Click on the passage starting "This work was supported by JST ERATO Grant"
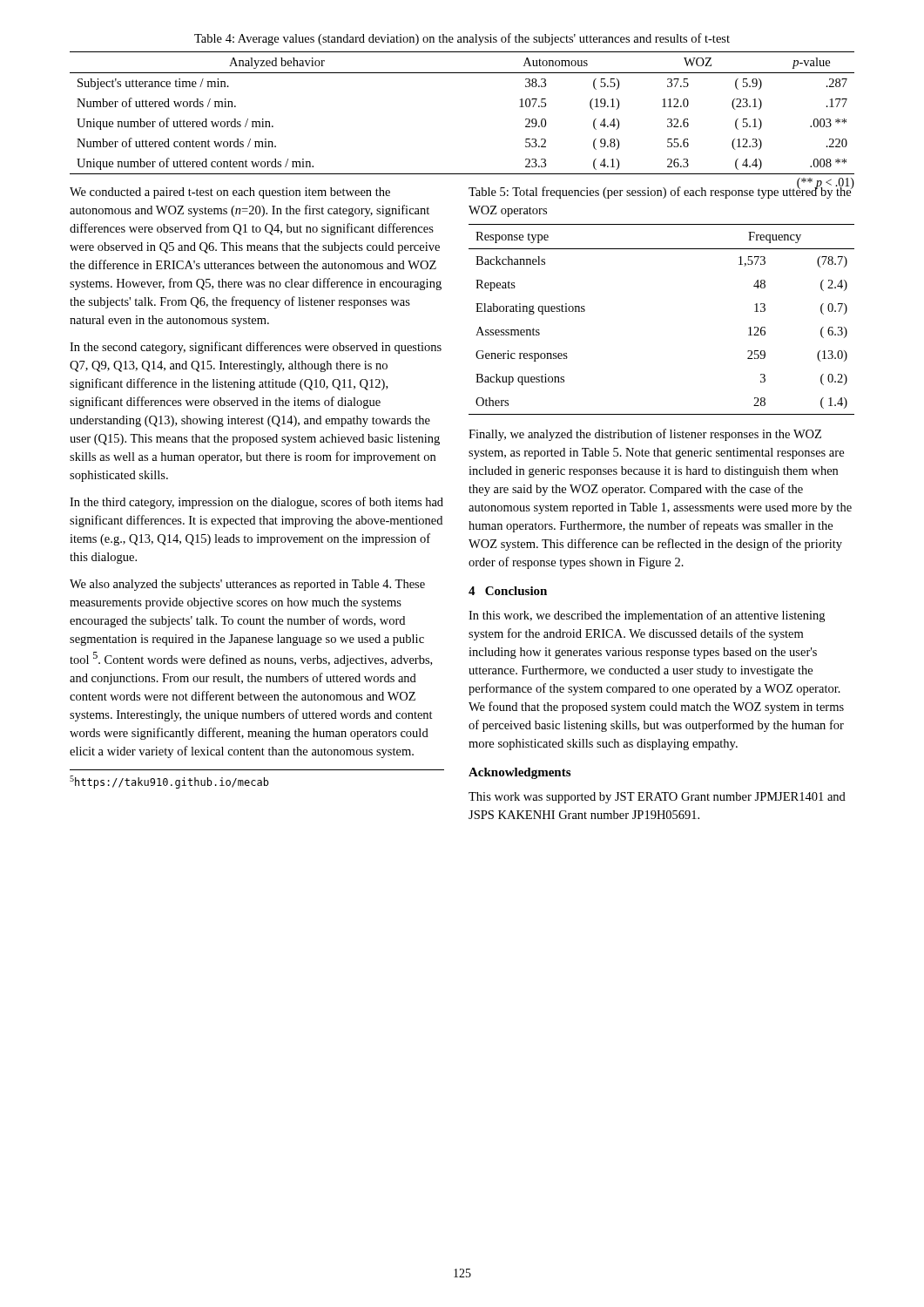Viewport: 924px width, 1307px height. [x=661, y=806]
